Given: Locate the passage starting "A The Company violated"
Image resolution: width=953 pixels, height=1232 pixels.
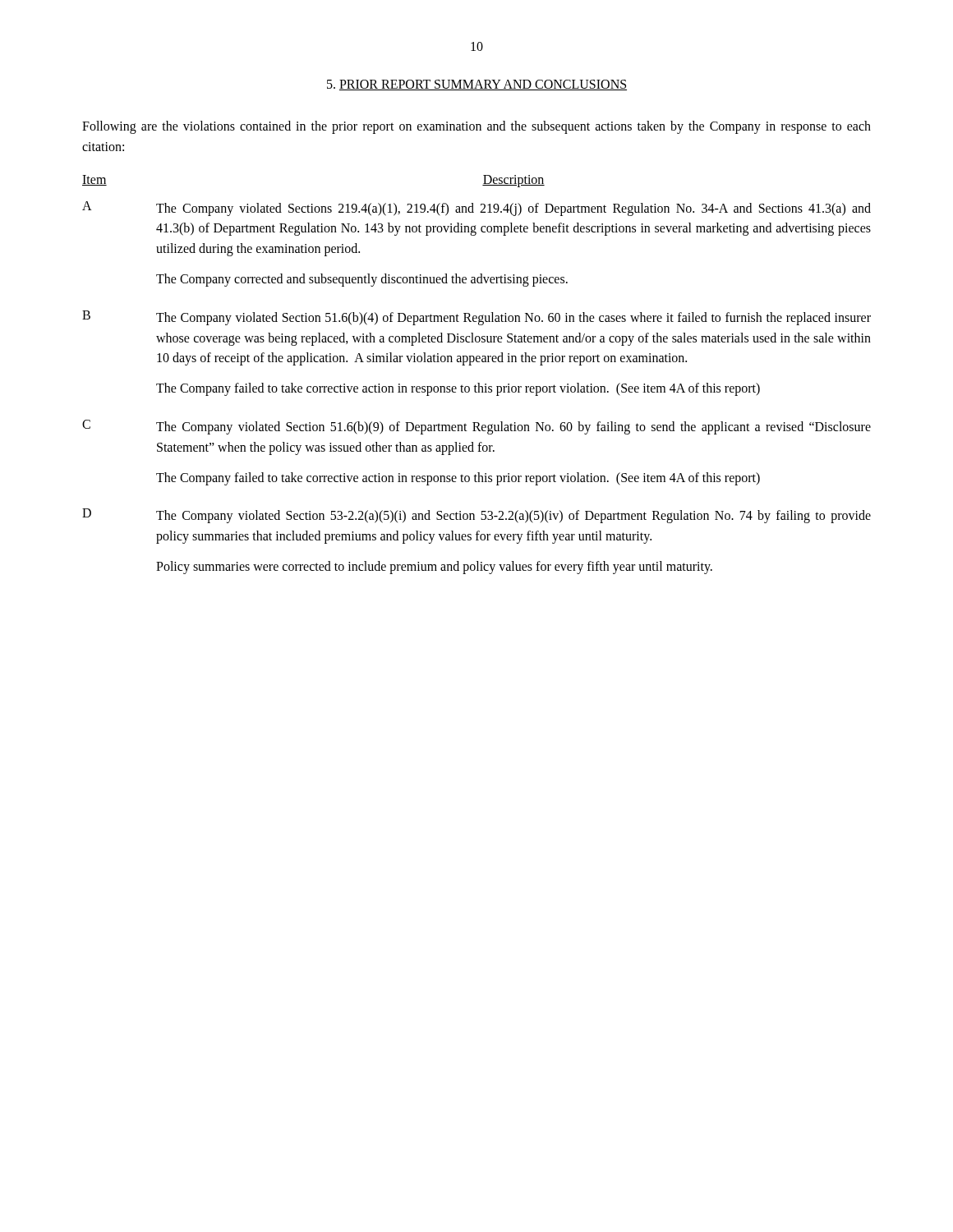Looking at the screenshot, I should 476,229.
